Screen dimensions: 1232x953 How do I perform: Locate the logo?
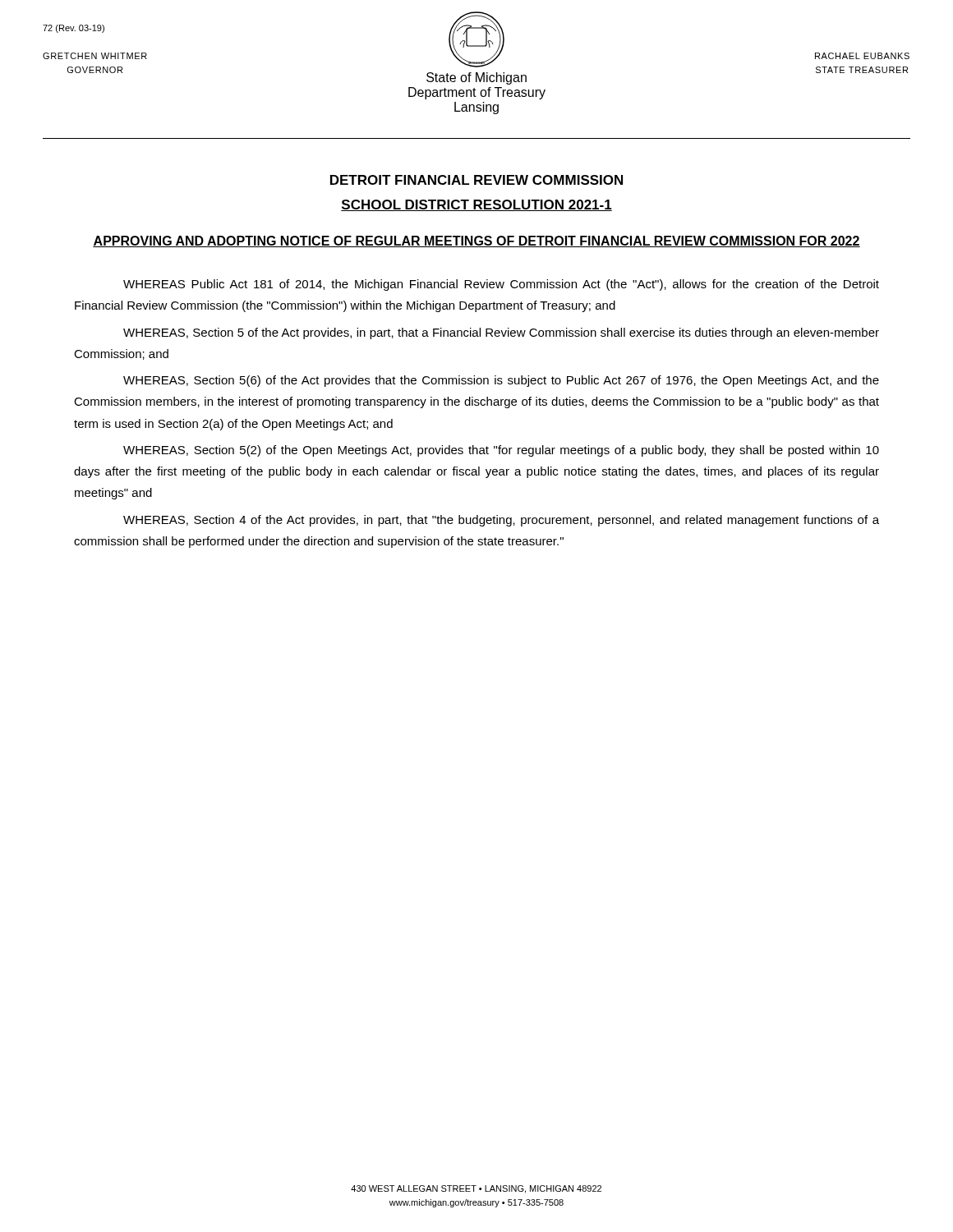[x=476, y=63]
